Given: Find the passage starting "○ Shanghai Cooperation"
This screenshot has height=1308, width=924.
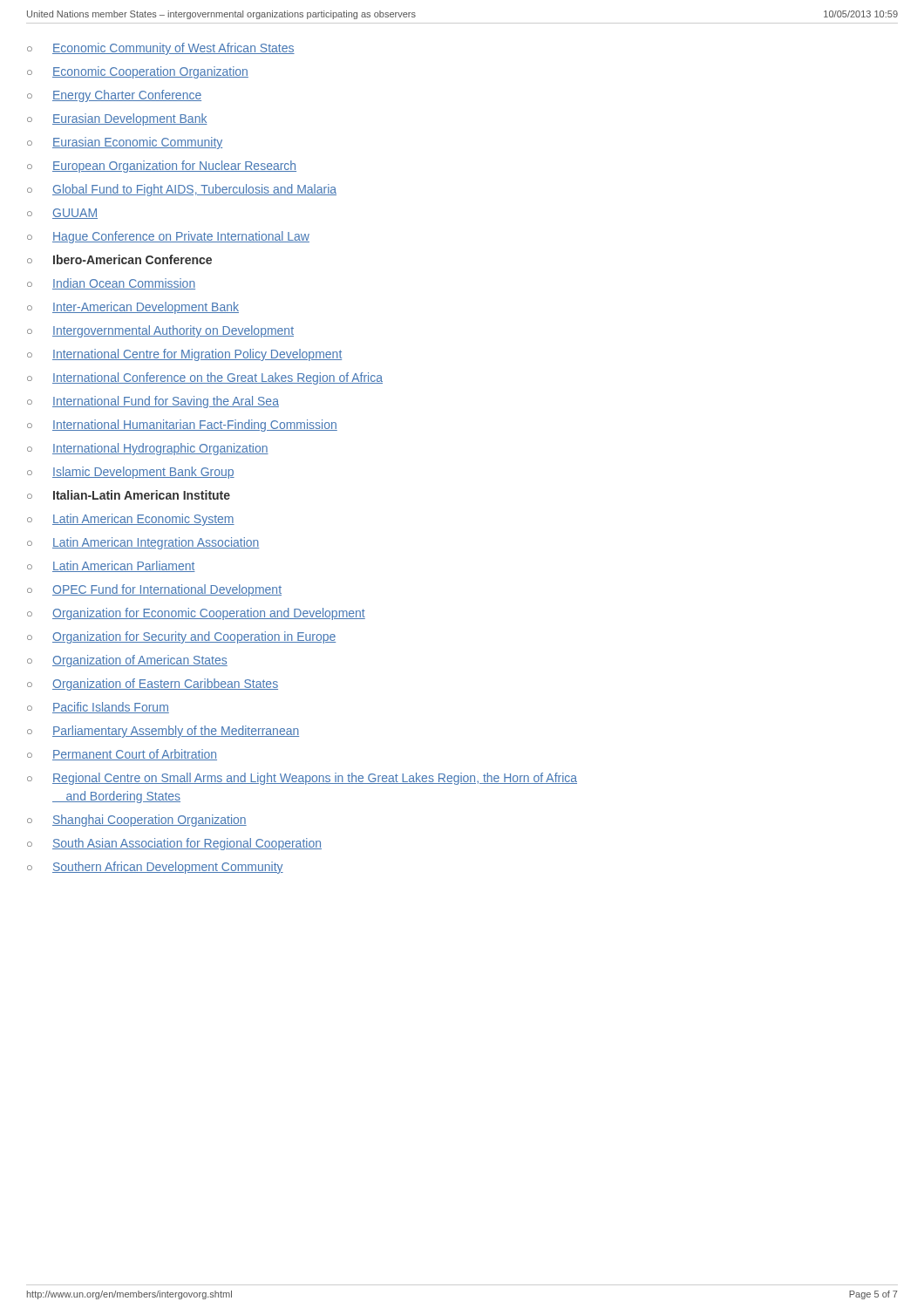Looking at the screenshot, I should [x=136, y=820].
